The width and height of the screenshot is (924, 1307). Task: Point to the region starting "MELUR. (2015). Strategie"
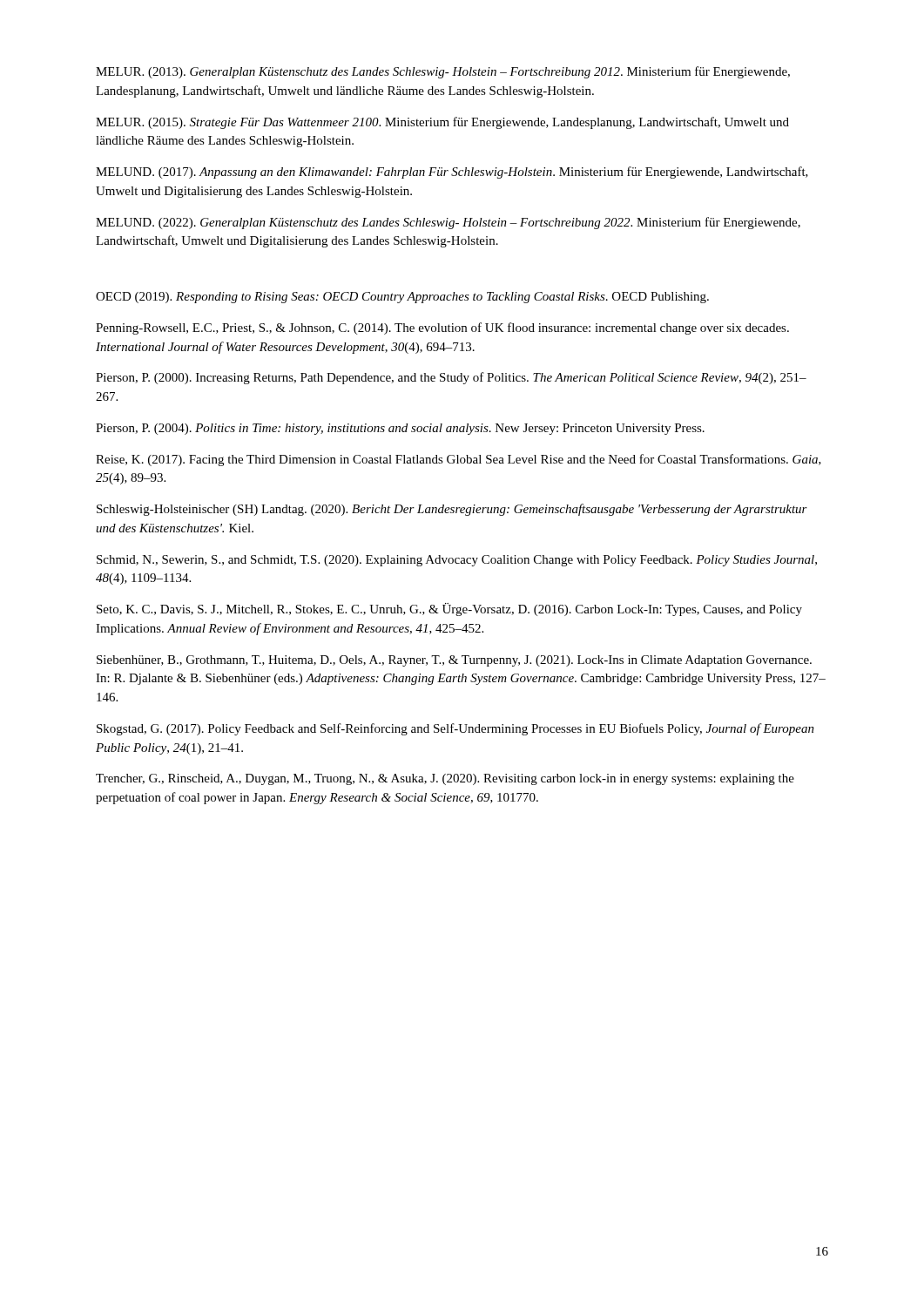click(x=462, y=132)
